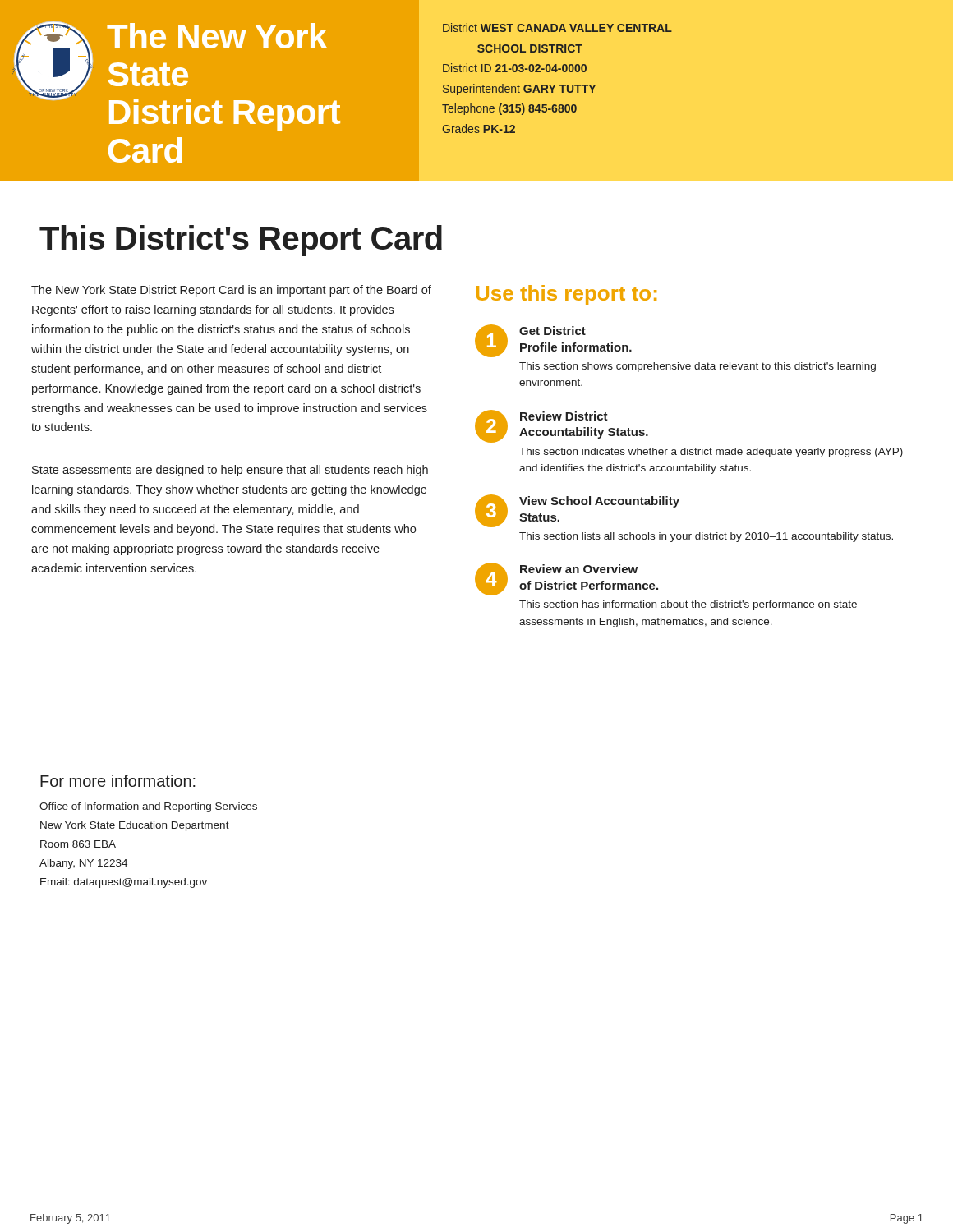953x1232 pixels.
Task: Click the passage that begins "4 Review an Overviewof District Performance. This"
Action: coord(698,595)
